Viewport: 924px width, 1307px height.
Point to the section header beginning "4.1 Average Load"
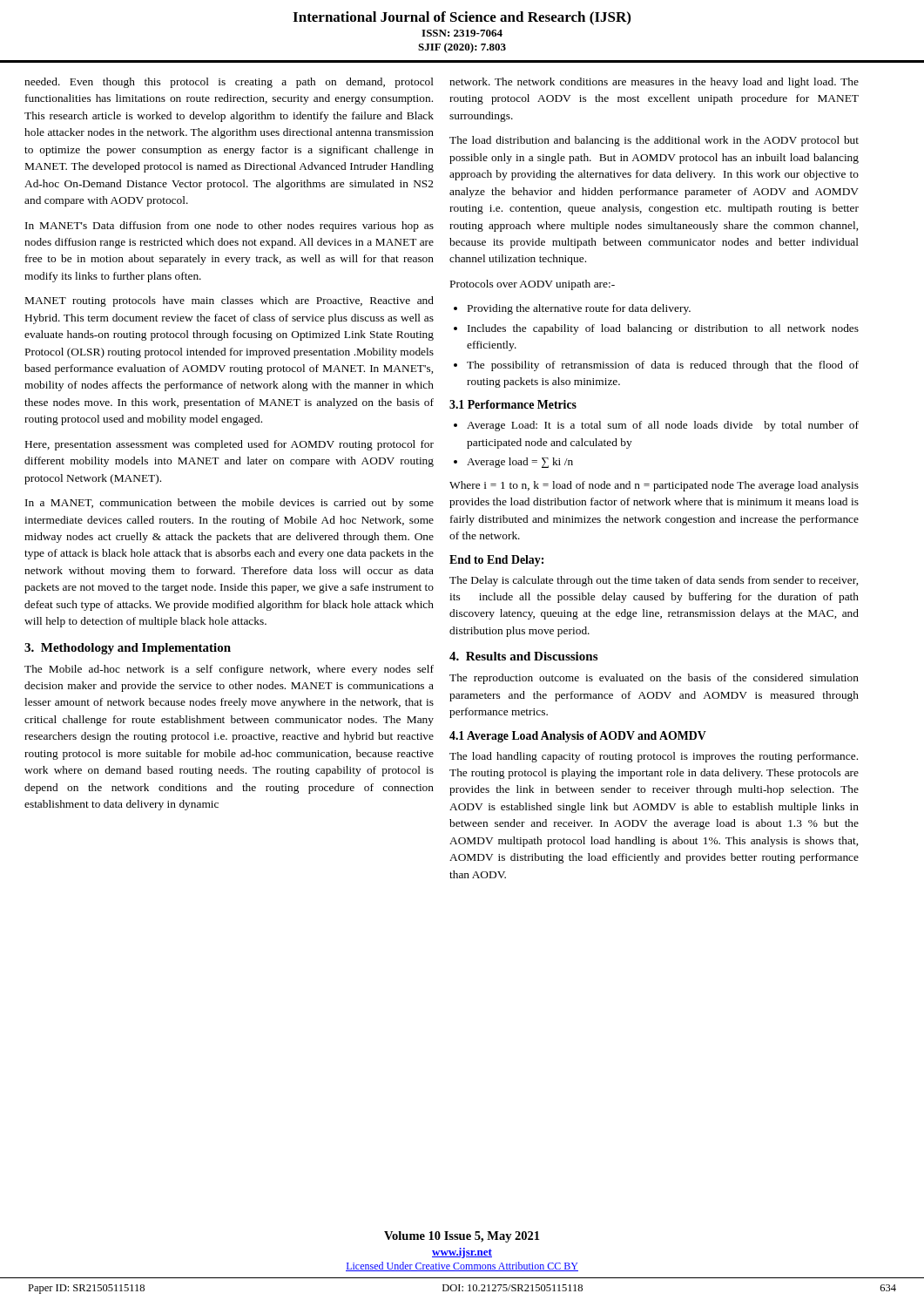578,735
